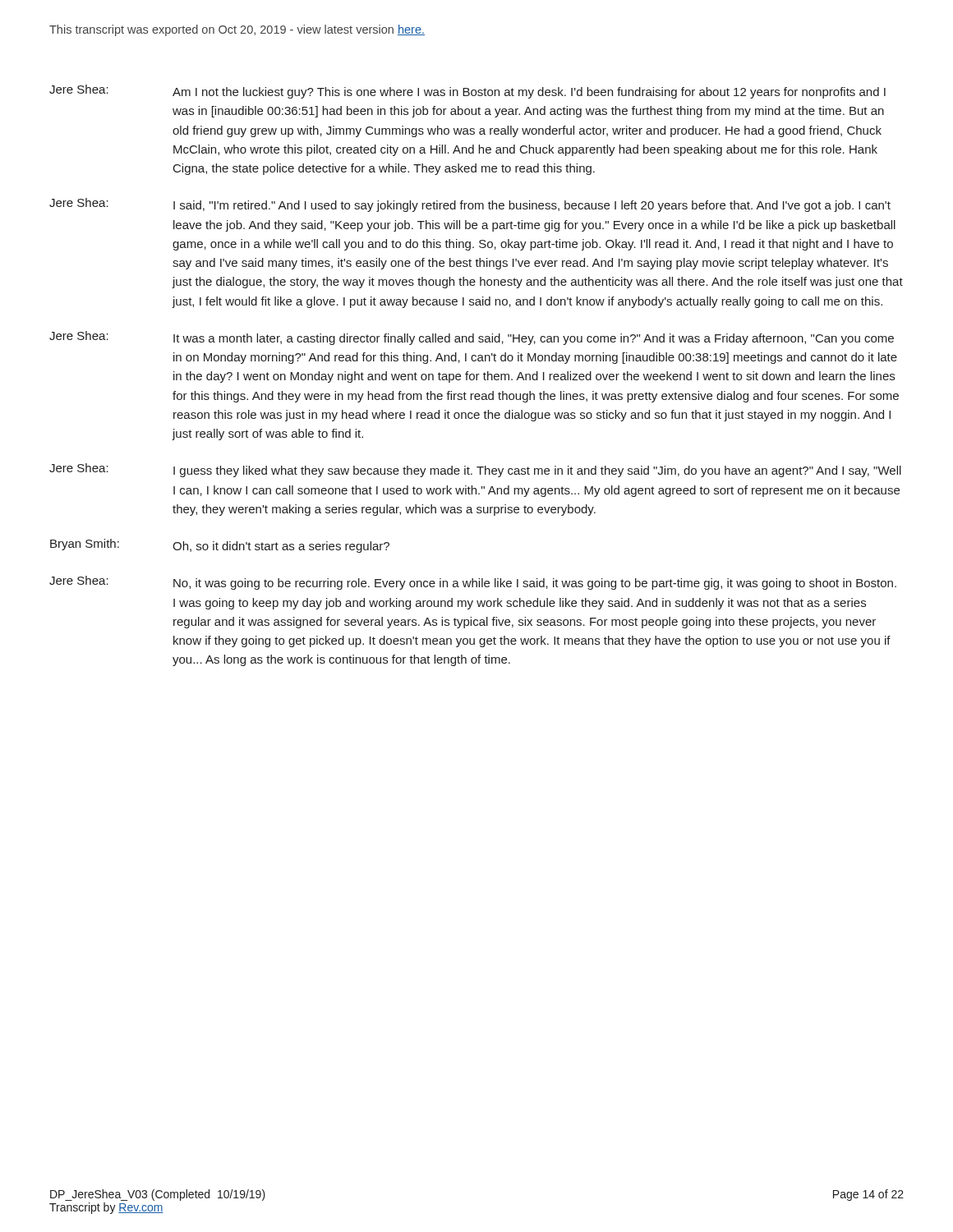The width and height of the screenshot is (953, 1232).
Task: Locate the block of text that opens with "Jere Shea: I guess they liked what"
Action: pyautogui.click(x=476, y=490)
